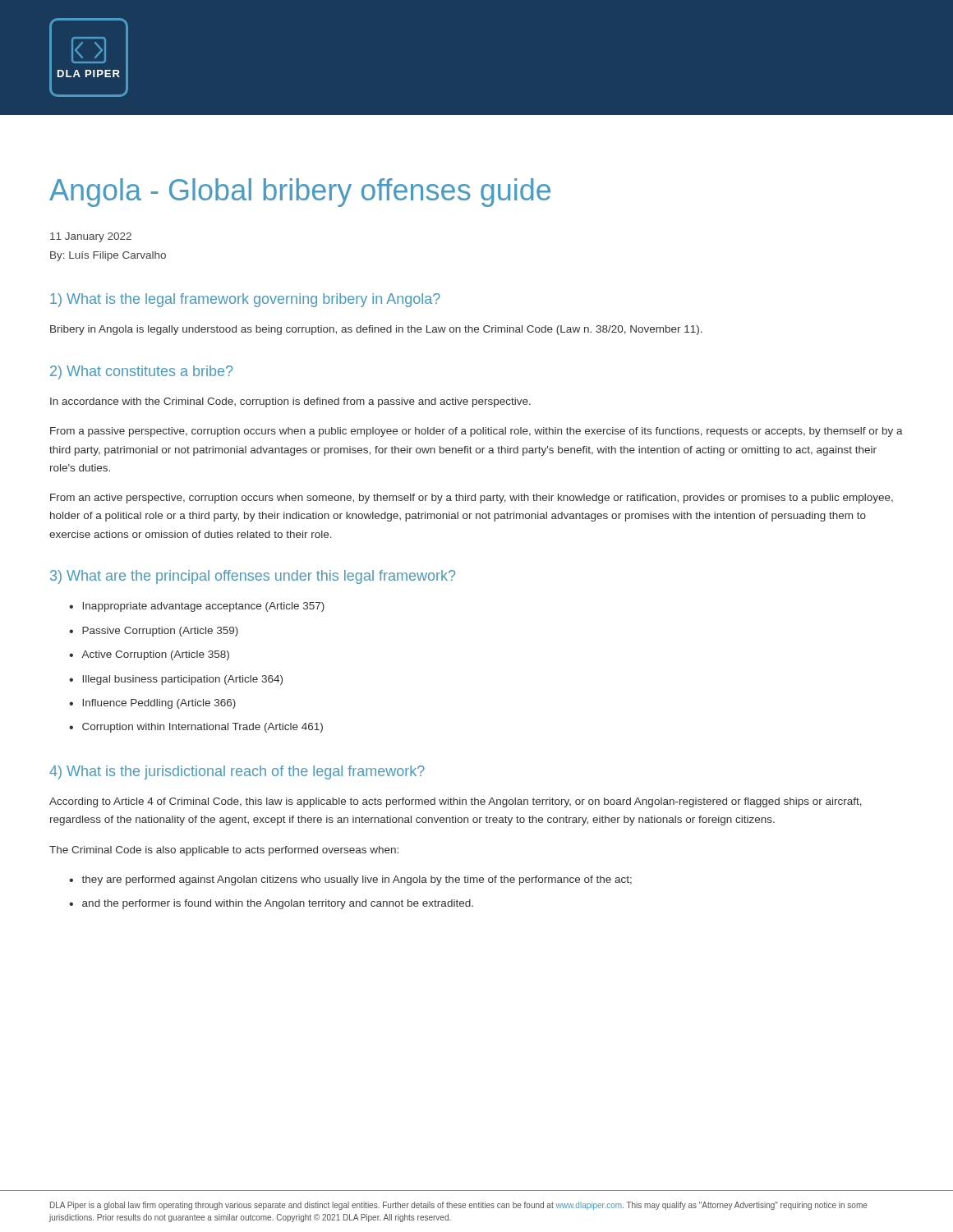Viewport: 953px width, 1232px height.
Task: Find the element starting "Passive Corruption (Article 359)"
Action: pyautogui.click(x=154, y=632)
